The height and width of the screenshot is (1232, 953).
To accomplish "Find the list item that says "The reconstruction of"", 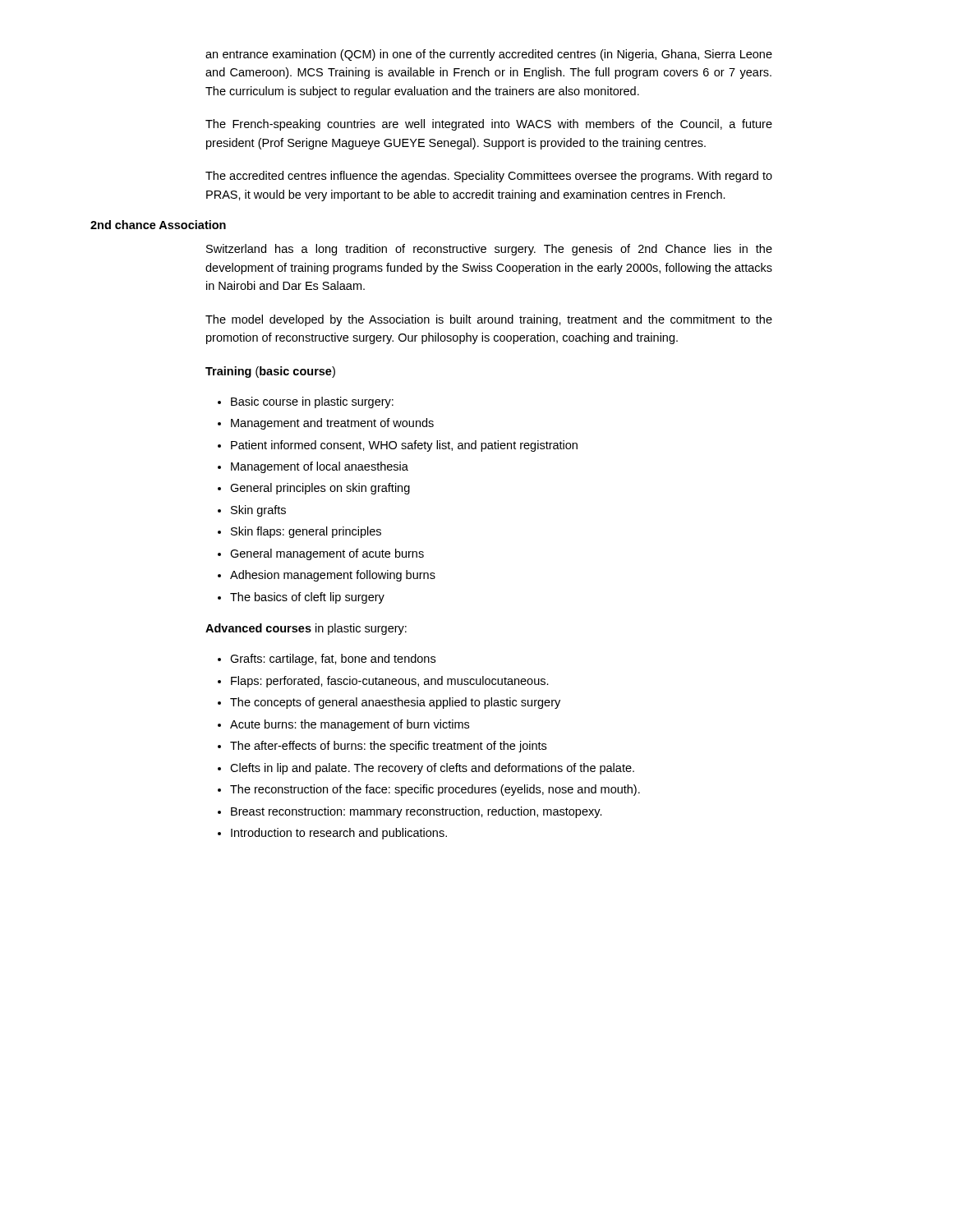I will 435,789.
